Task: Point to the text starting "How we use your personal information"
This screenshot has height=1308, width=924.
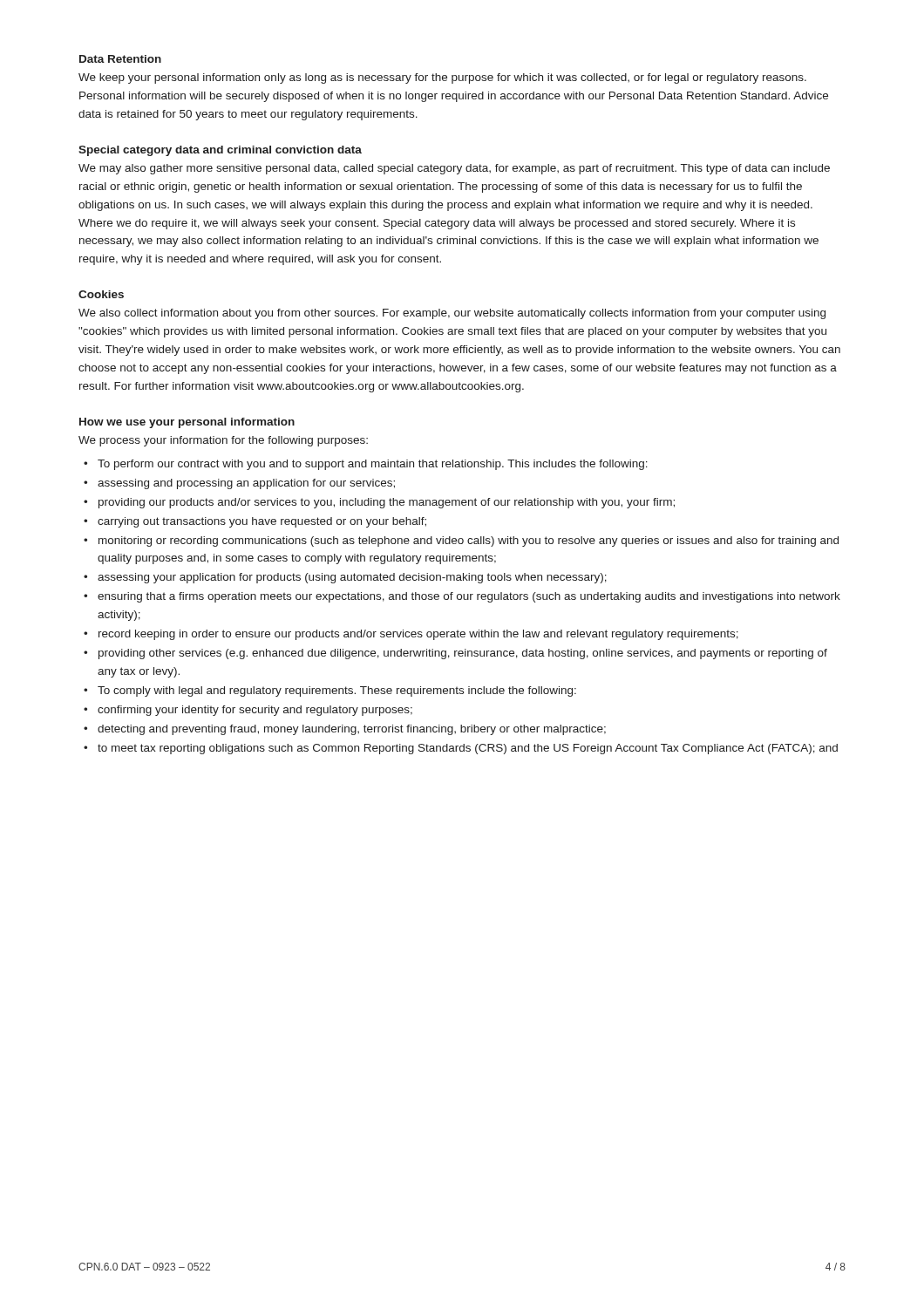Action: tap(187, 422)
